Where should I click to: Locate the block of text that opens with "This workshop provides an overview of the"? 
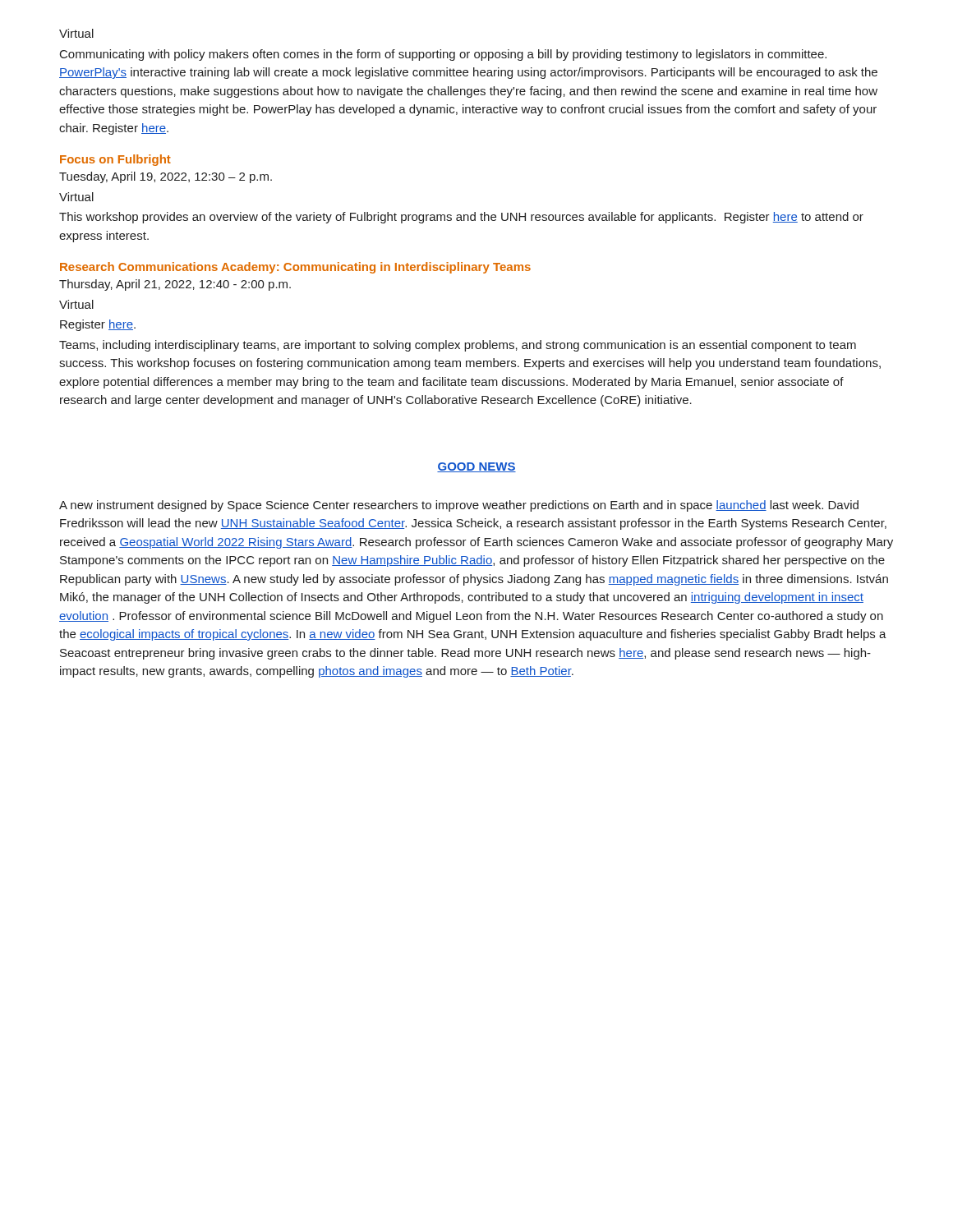click(461, 226)
